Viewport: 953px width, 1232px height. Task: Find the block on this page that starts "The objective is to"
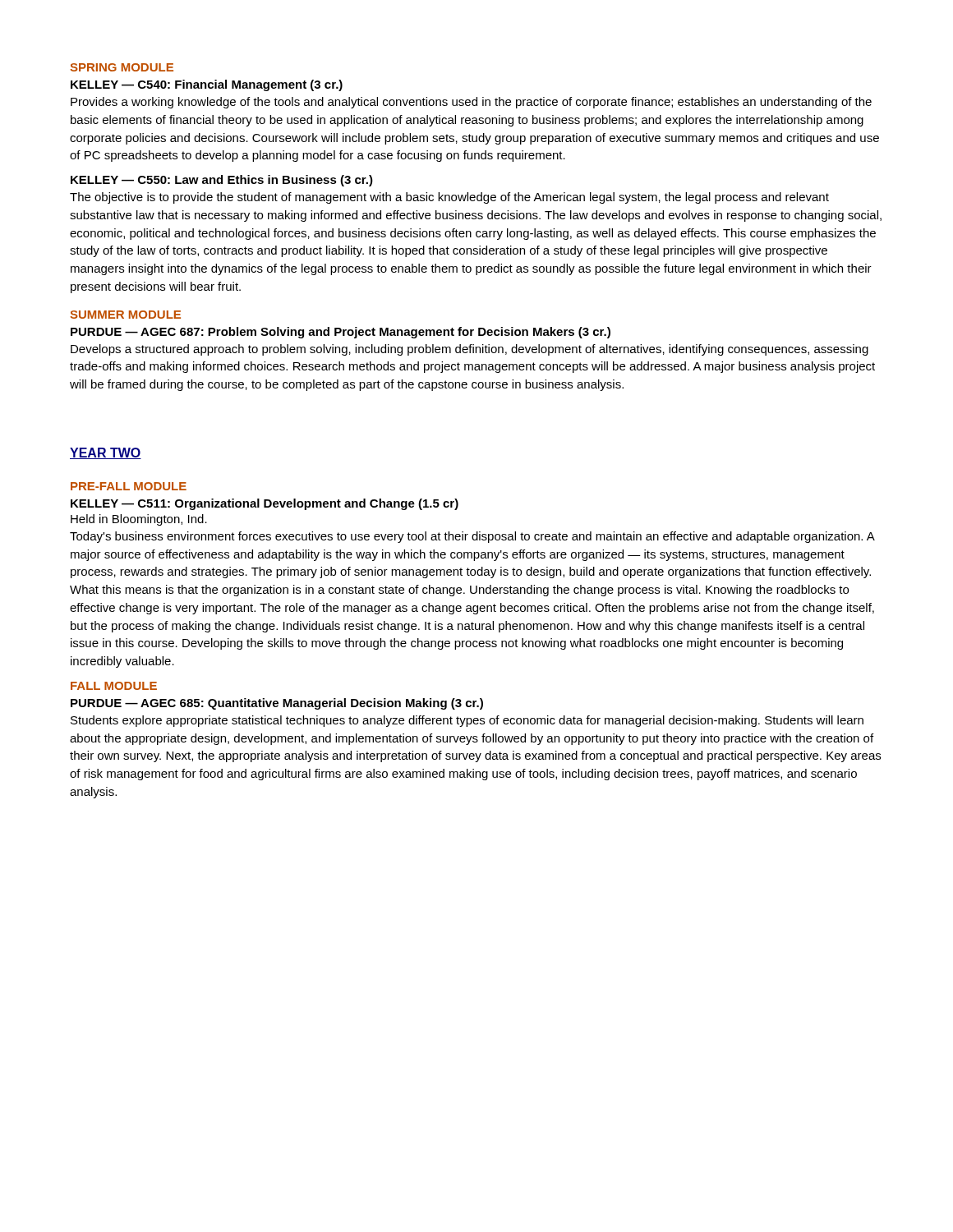tap(476, 242)
